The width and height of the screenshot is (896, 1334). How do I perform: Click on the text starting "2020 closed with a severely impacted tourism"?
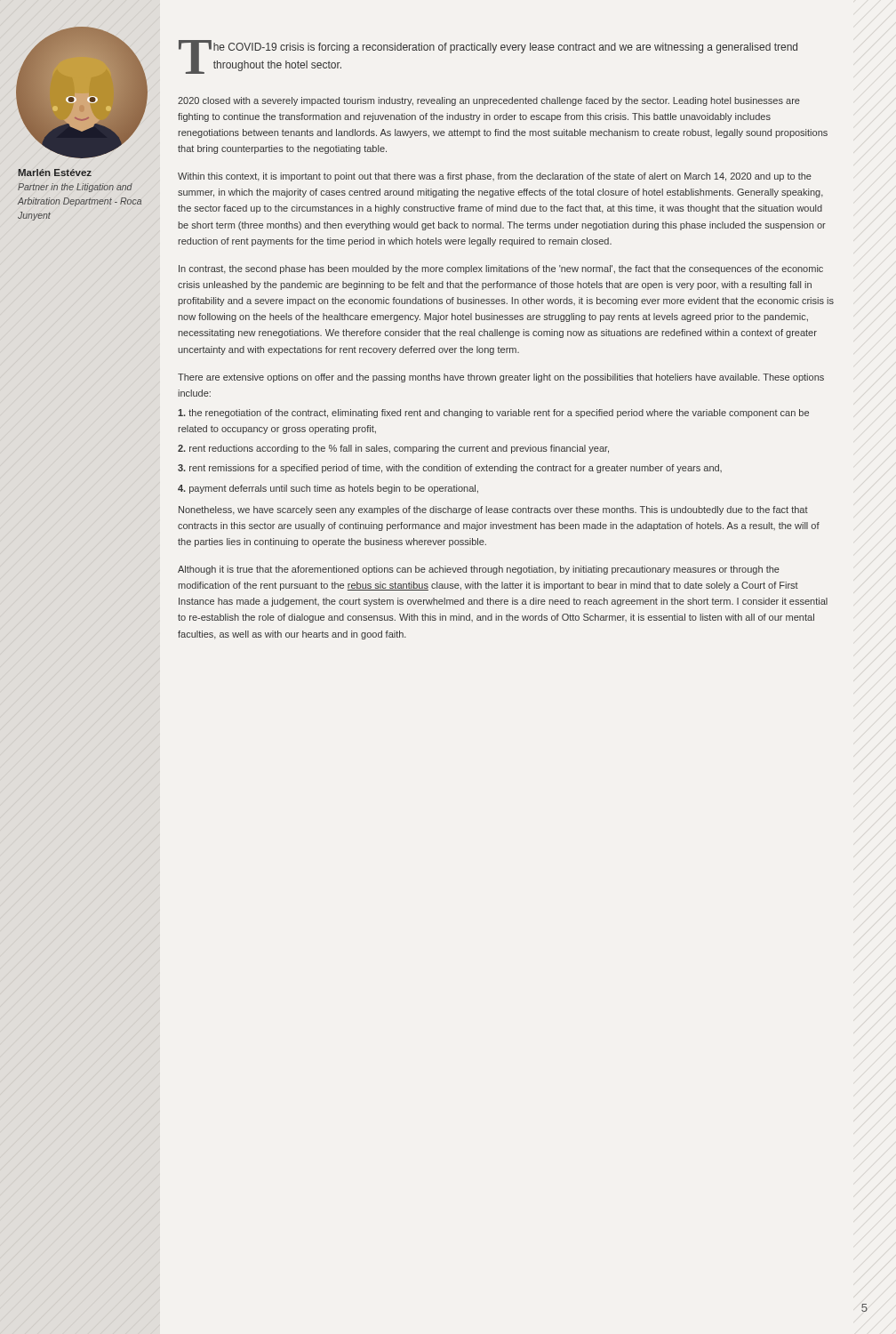pos(503,124)
